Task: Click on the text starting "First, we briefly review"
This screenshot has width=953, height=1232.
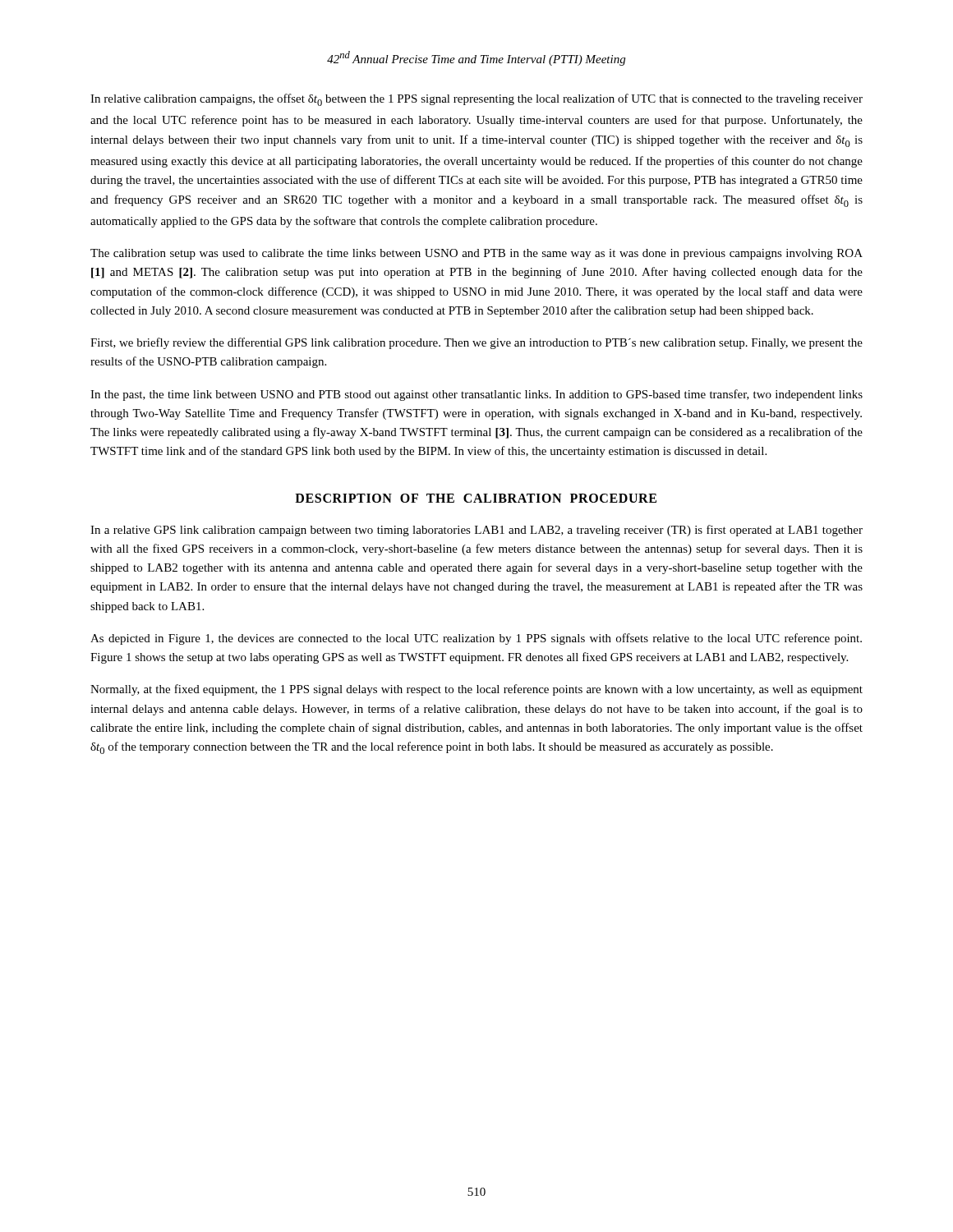Action: click(476, 352)
